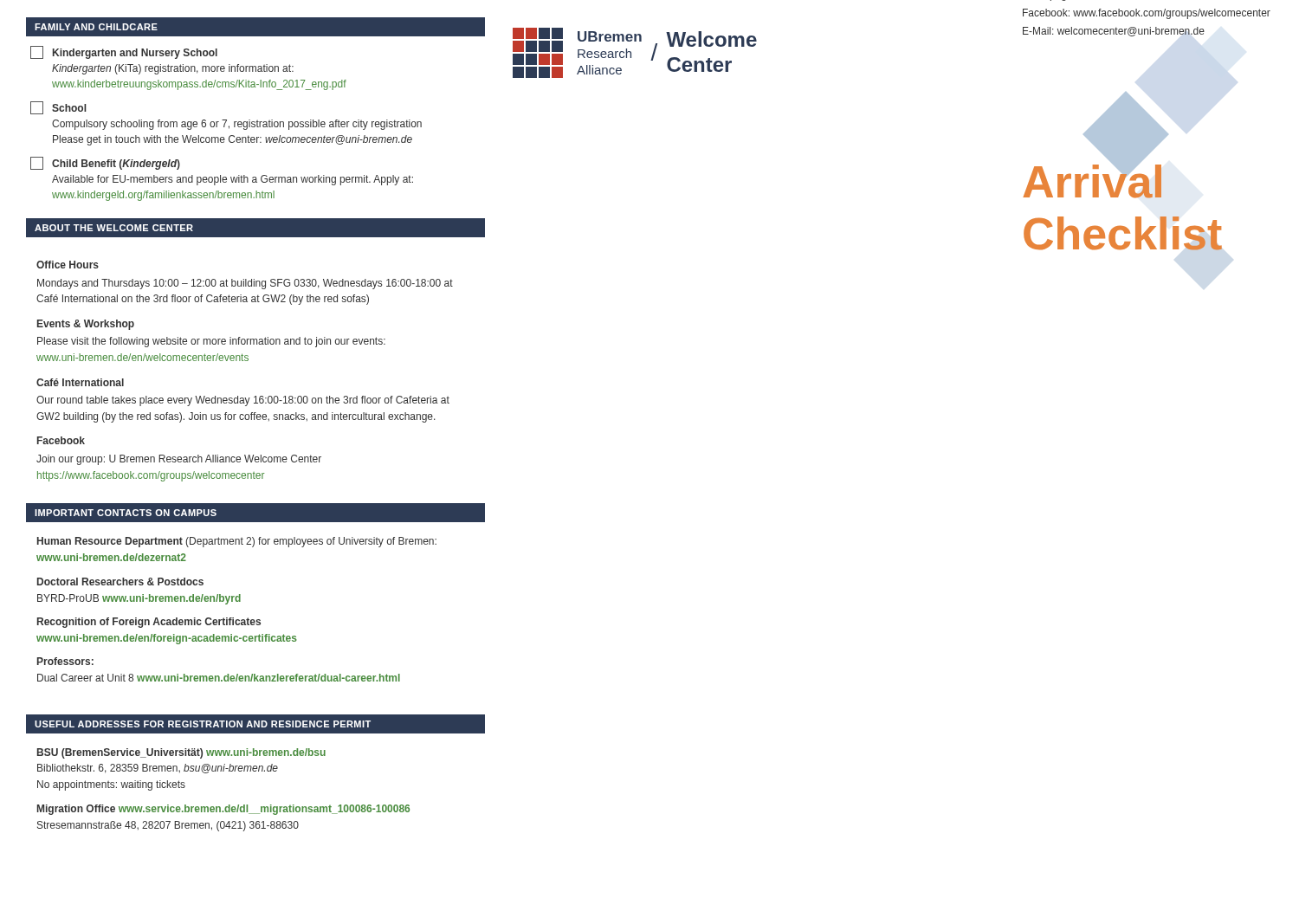The image size is (1299, 924).
Task: Navigate to the region starting "Events & Workshop Please visit the following"
Action: point(255,340)
